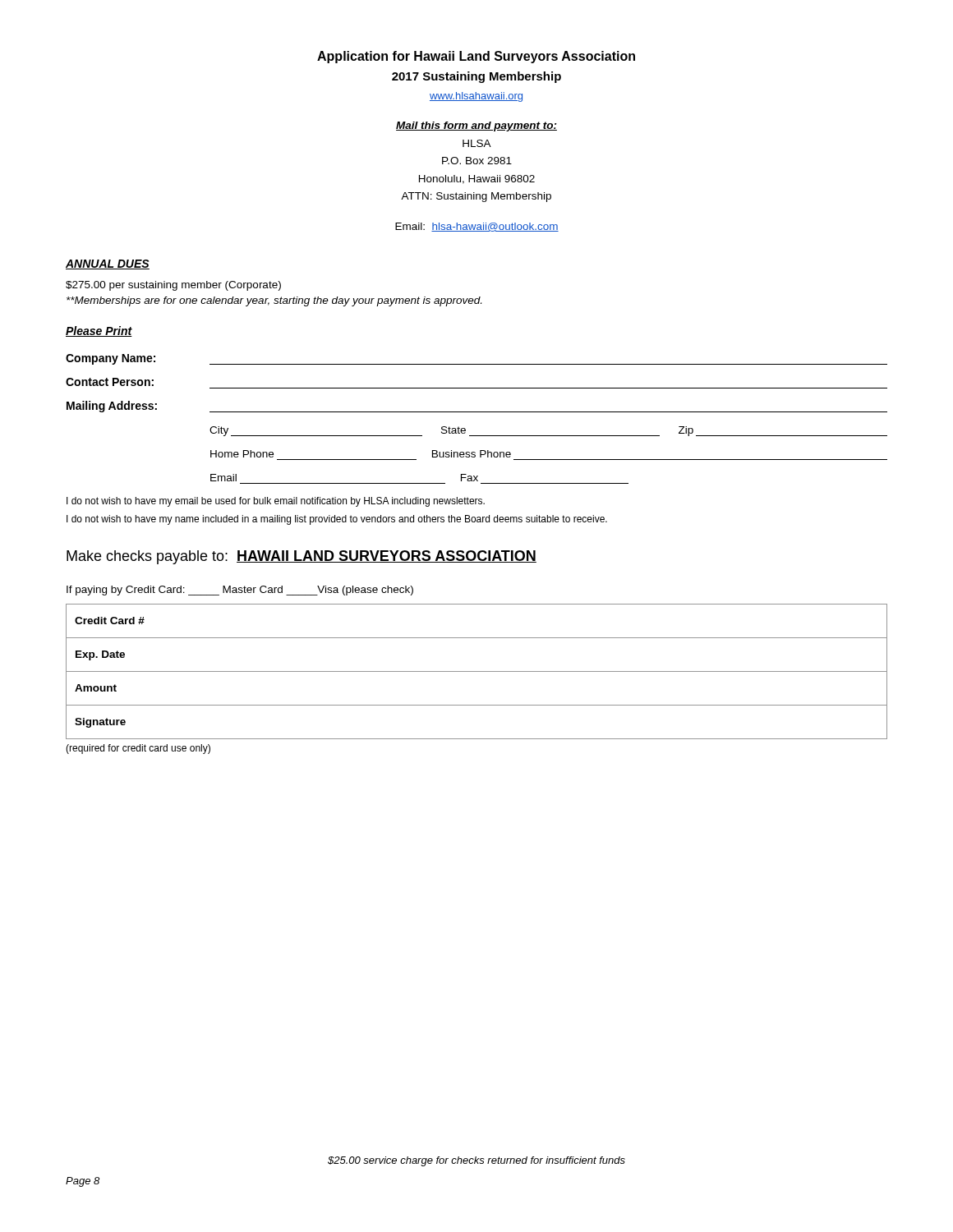Find the caption with the text "(required for credit"

coord(138,748)
